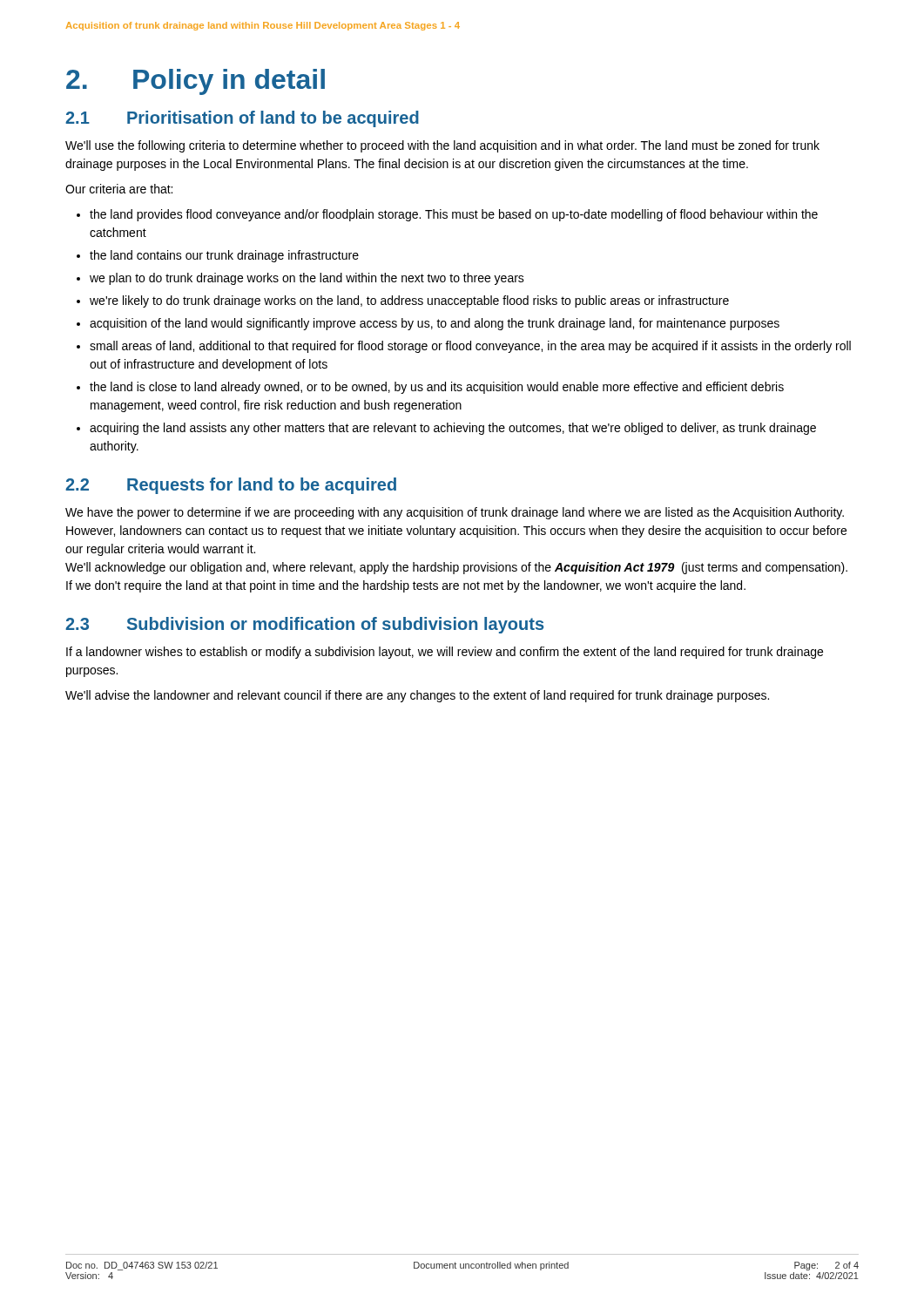The height and width of the screenshot is (1307, 924).
Task: Locate the section header containing "2.1 Prioritisation of land to"
Action: [x=242, y=119]
